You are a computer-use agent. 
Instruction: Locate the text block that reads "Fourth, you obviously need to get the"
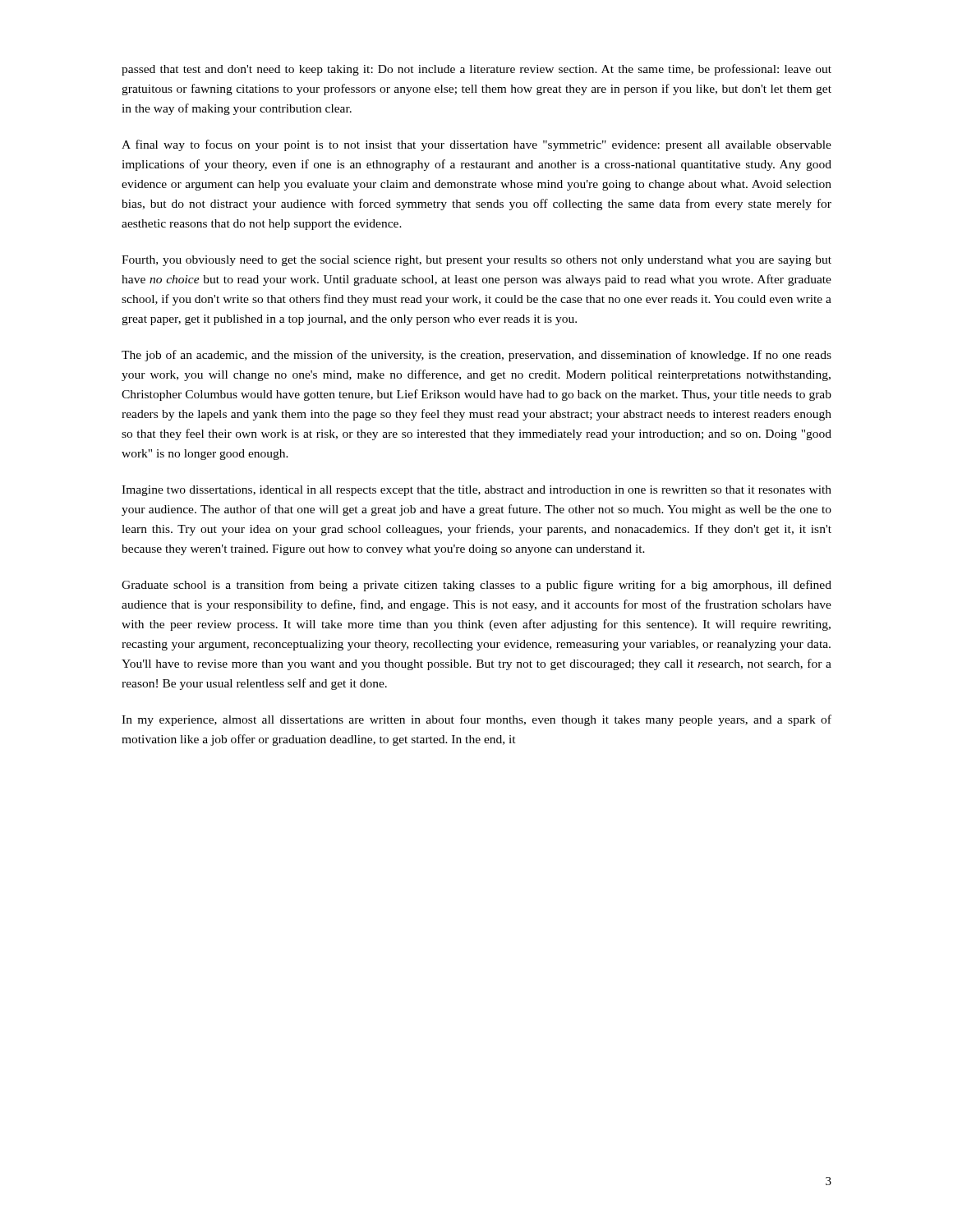[x=476, y=289]
